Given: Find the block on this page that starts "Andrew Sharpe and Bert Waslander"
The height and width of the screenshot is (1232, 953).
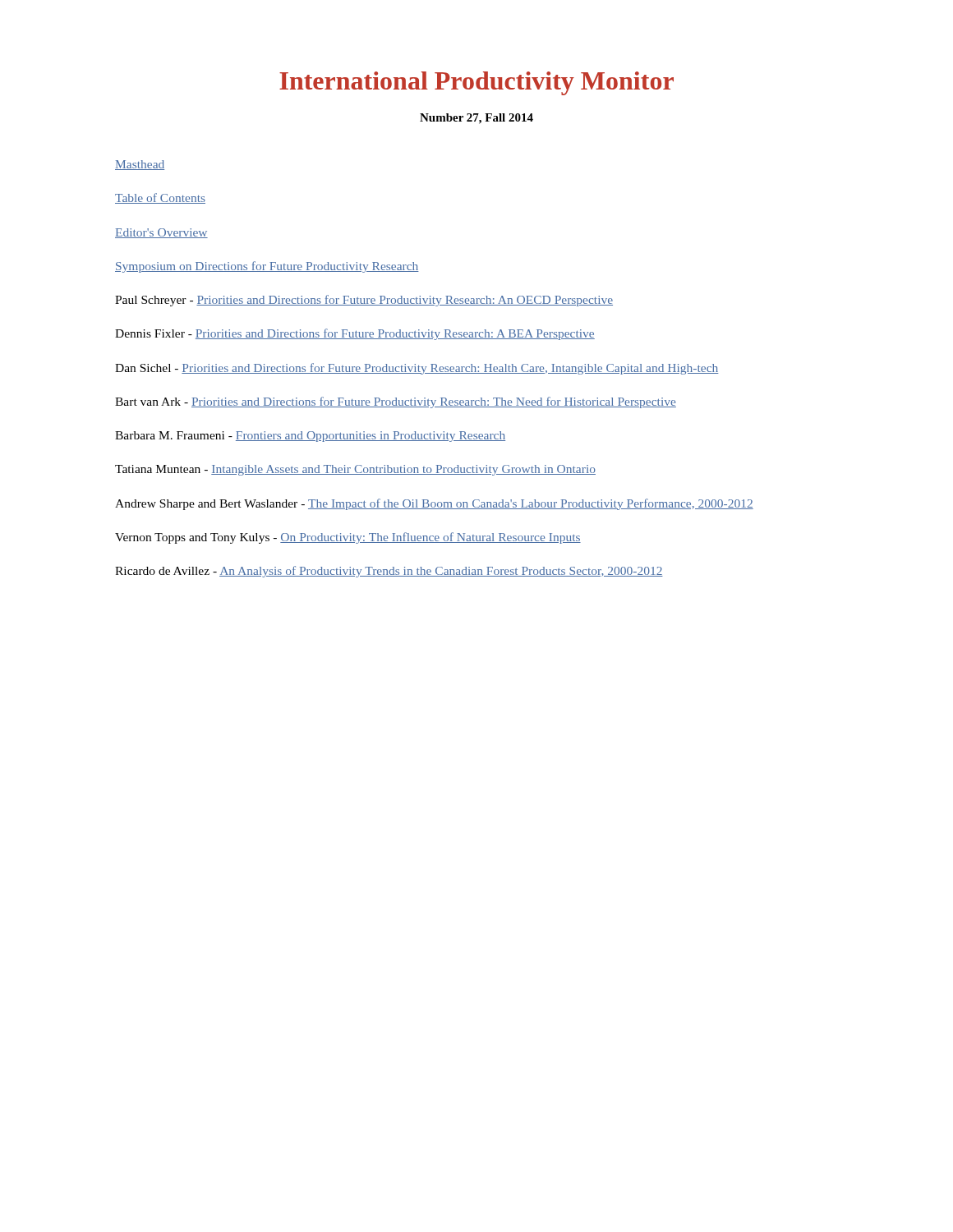Looking at the screenshot, I should pos(434,503).
